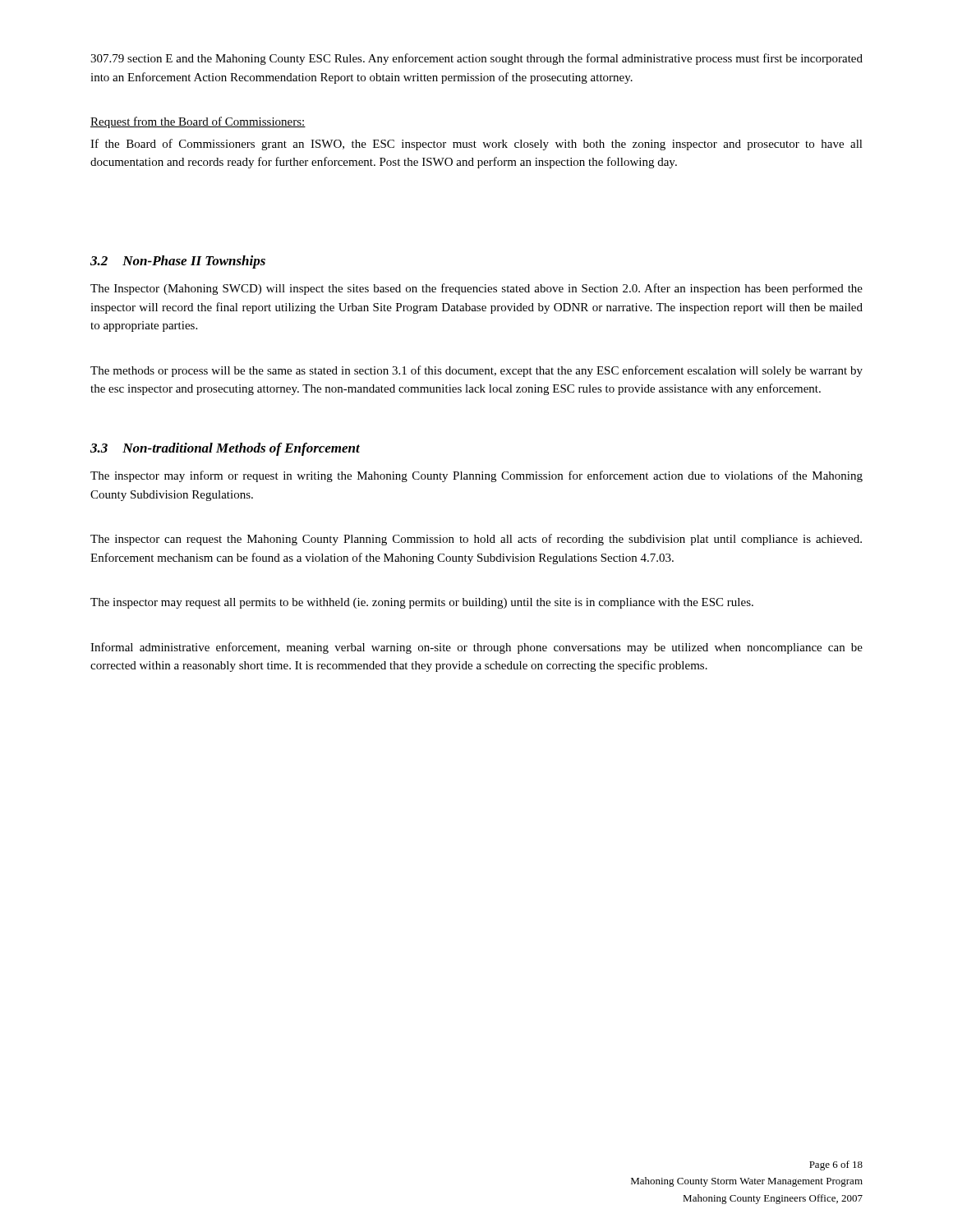Click the passage that begins "79 section E and the"

click(476, 68)
